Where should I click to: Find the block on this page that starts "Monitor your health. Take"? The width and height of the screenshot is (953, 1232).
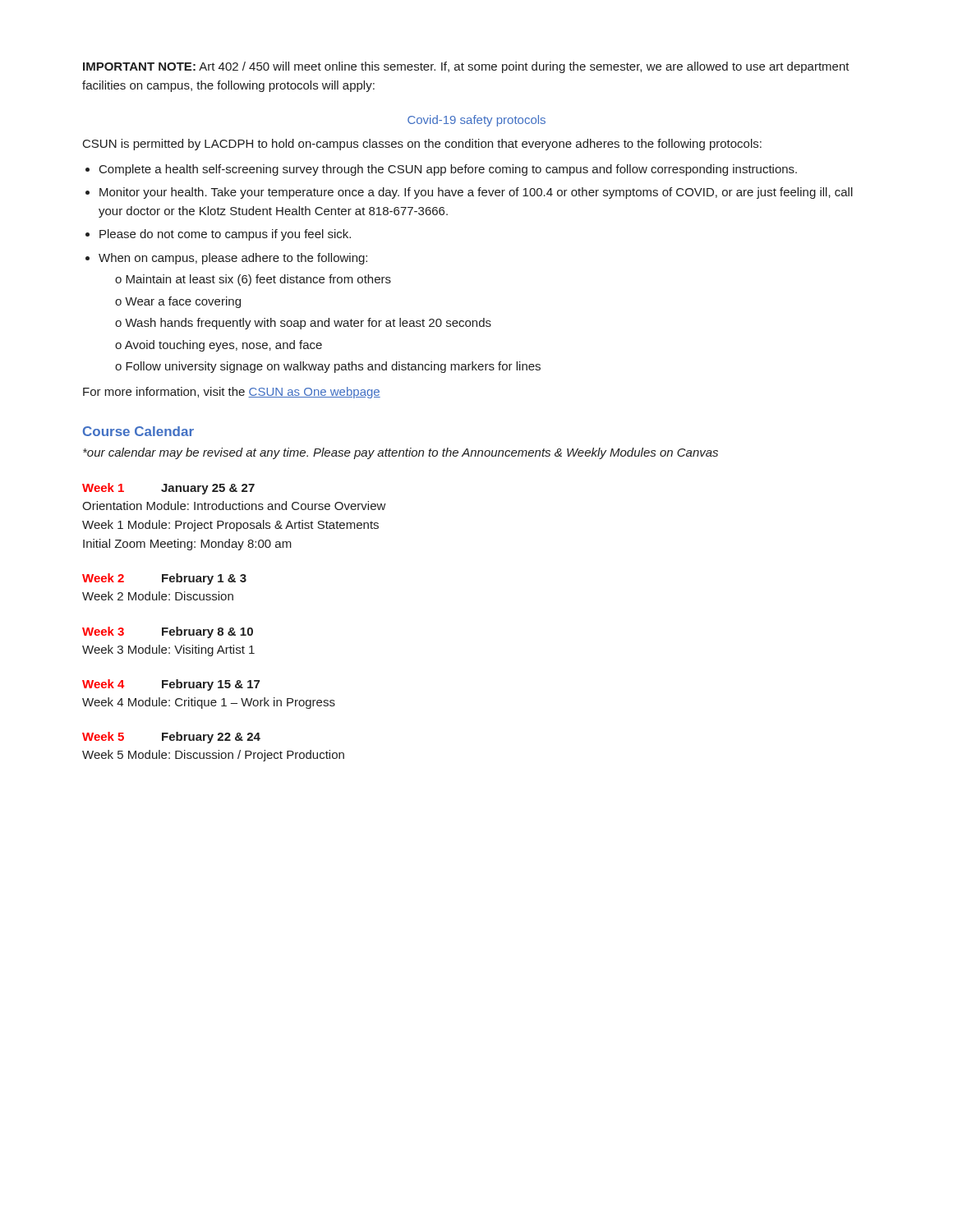pyautogui.click(x=476, y=201)
